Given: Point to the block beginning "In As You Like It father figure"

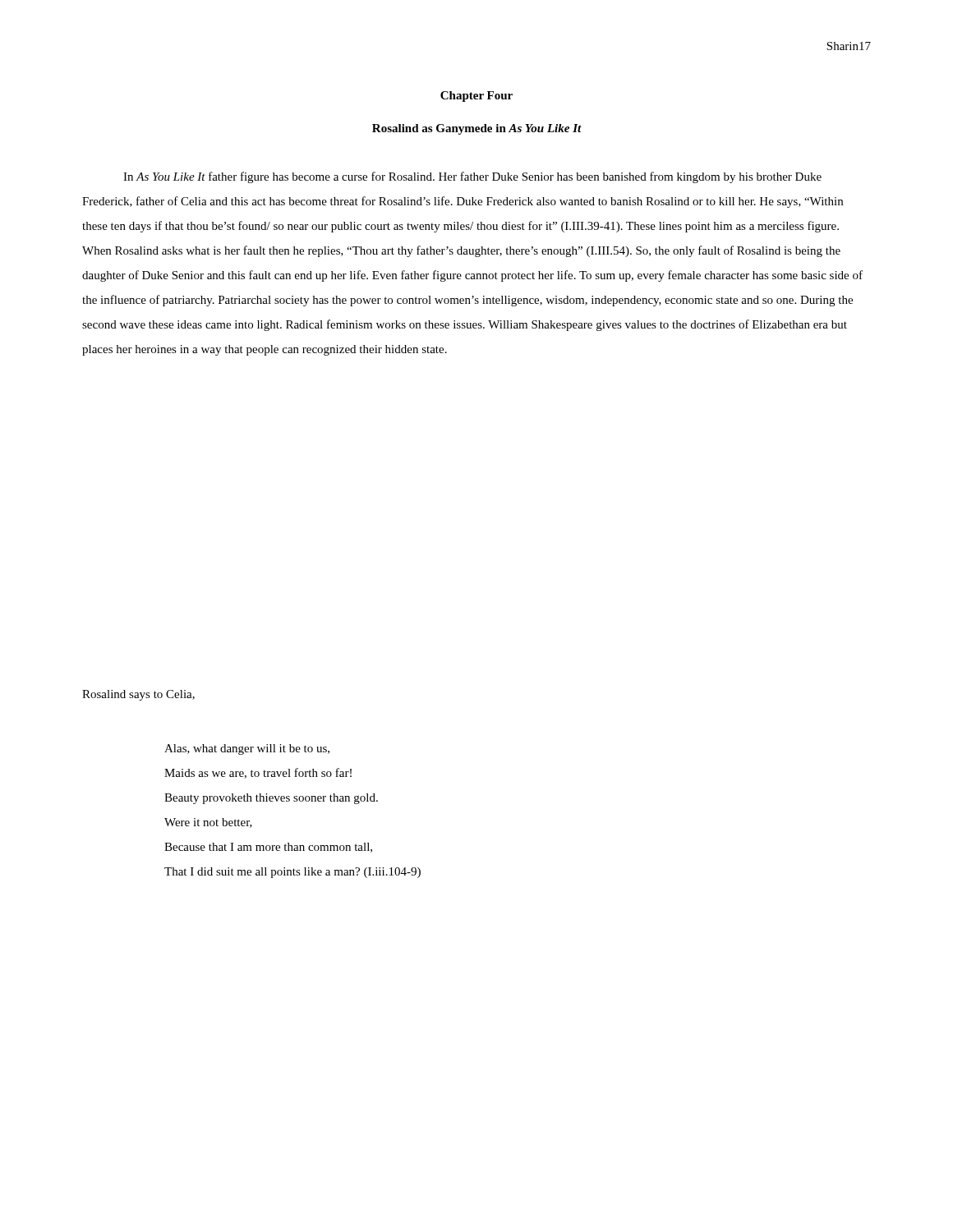Looking at the screenshot, I should (x=476, y=263).
